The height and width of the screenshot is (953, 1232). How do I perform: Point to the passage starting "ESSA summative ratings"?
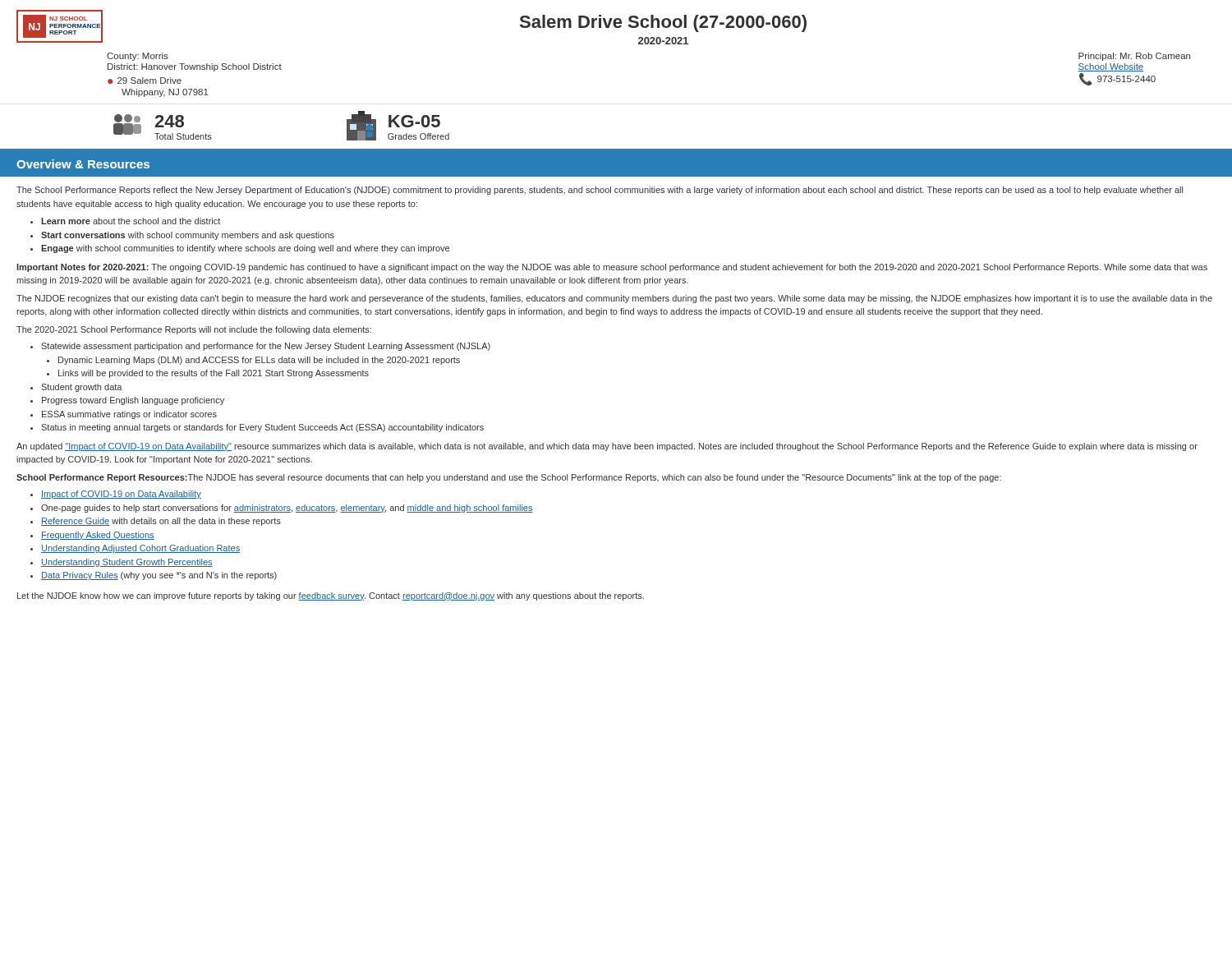129,414
